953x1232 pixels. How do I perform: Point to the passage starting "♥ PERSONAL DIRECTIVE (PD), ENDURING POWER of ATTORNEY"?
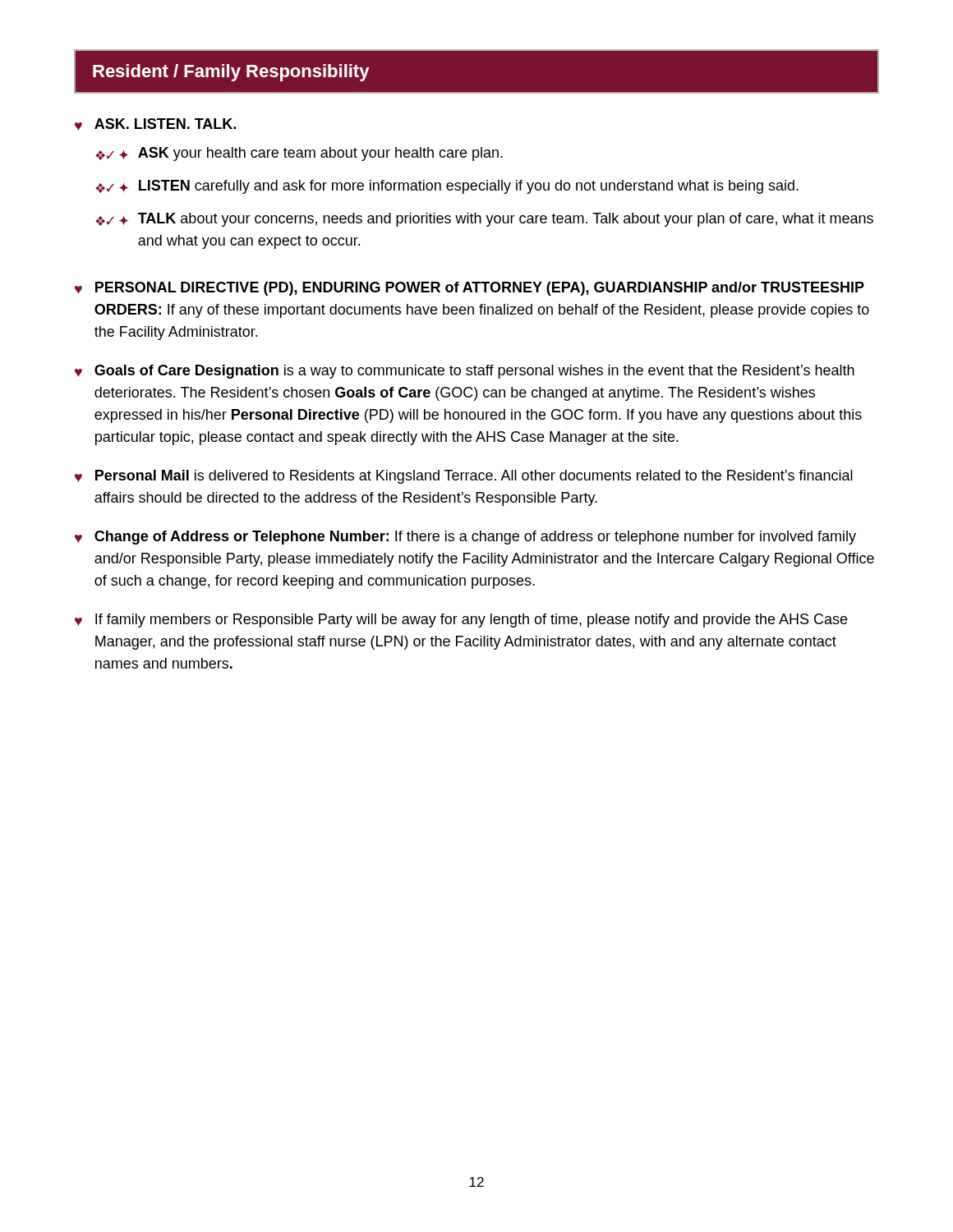coord(476,310)
